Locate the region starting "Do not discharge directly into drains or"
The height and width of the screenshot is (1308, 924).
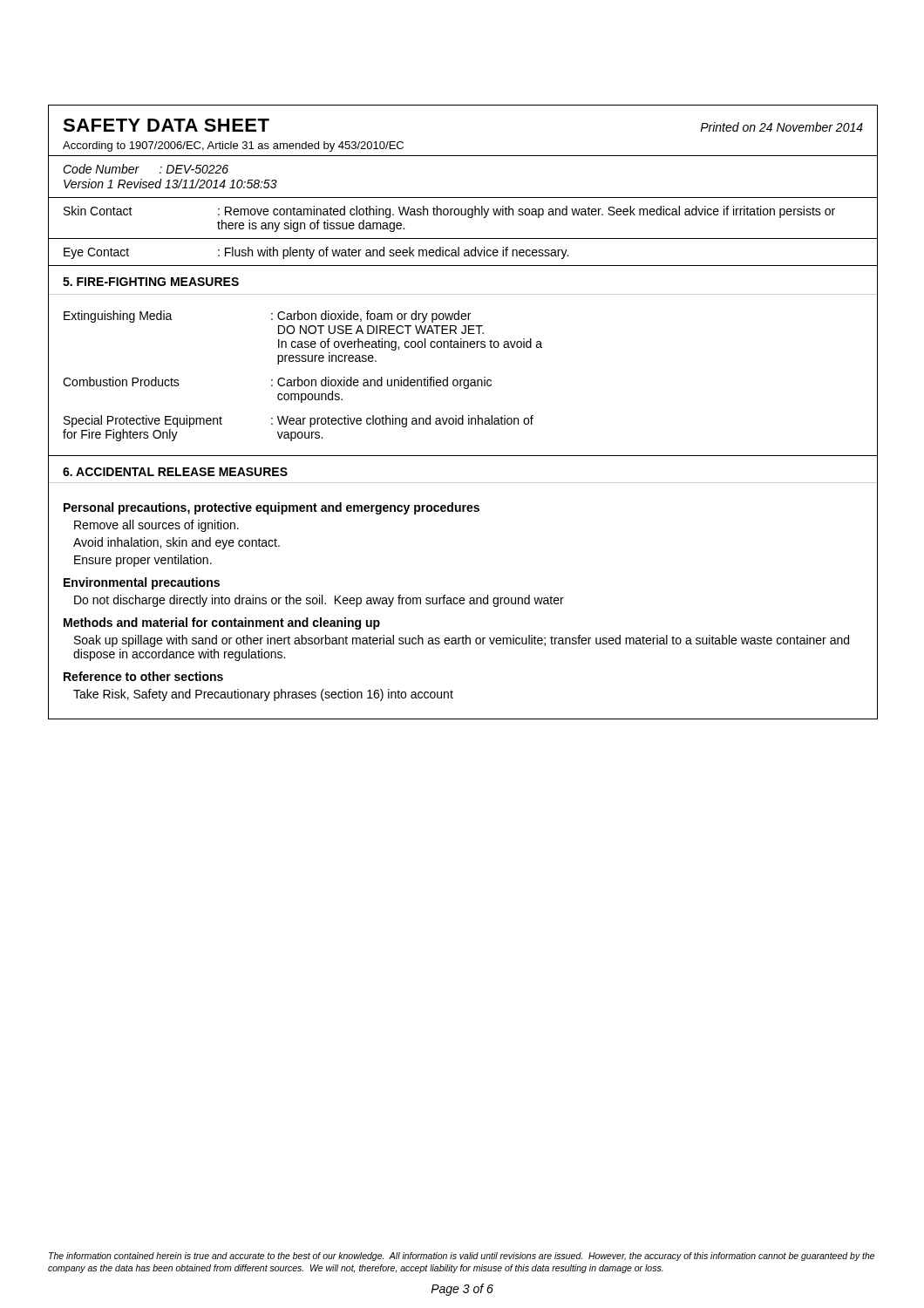coord(318,600)
